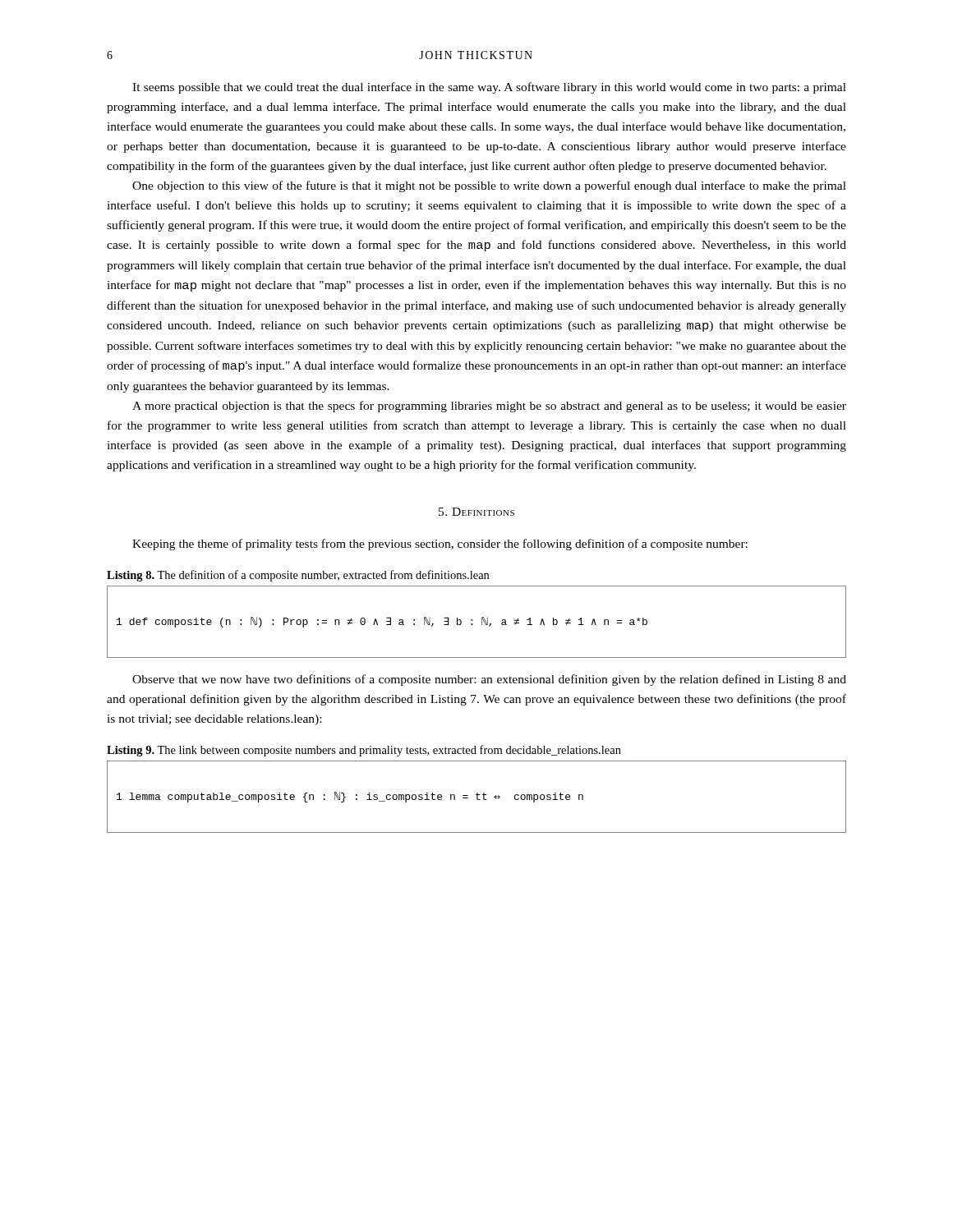Select the section header containing "5. Definitions"

point(476,512)
